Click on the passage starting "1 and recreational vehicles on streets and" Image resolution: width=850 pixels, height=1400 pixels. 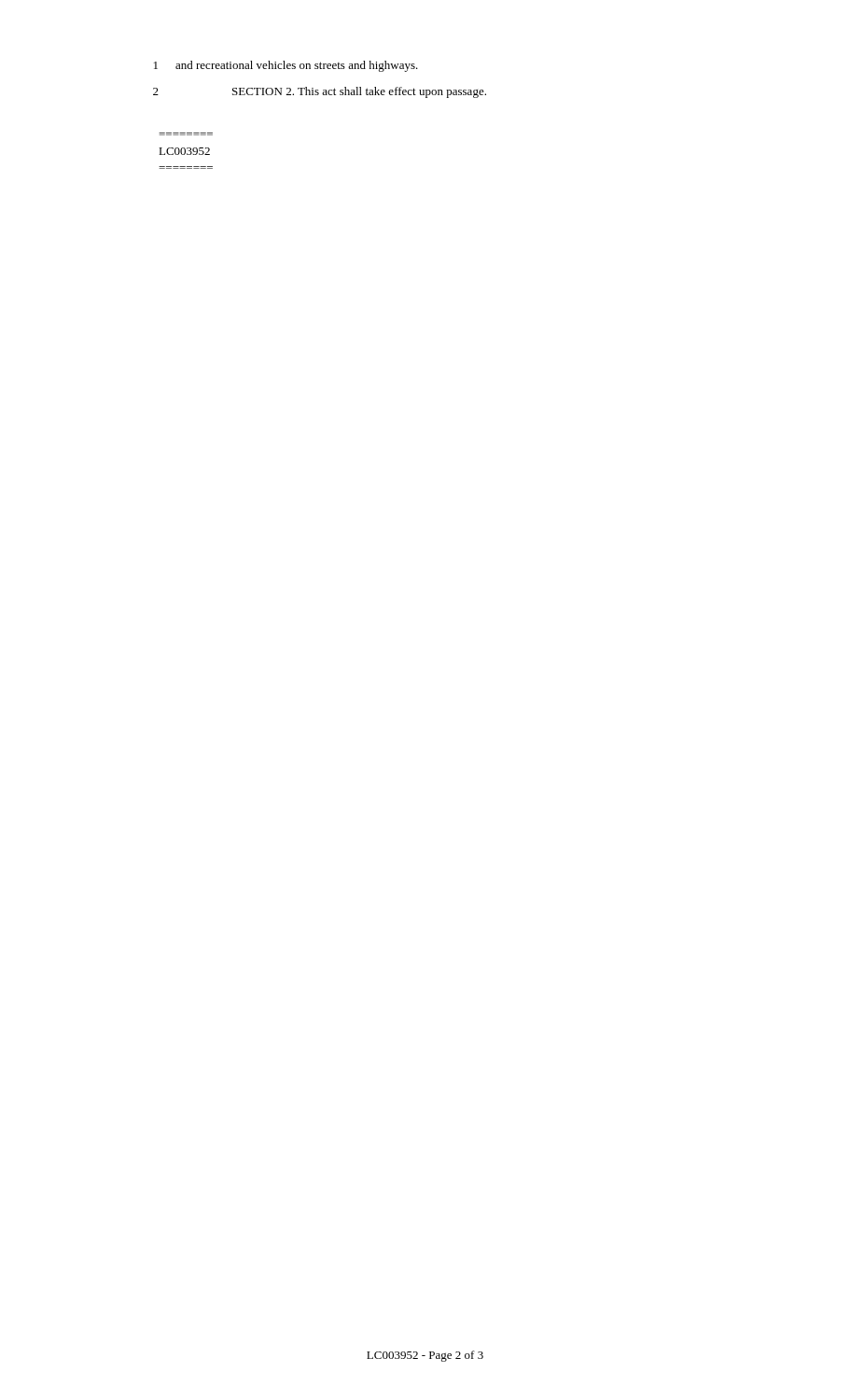coord(260,65)
